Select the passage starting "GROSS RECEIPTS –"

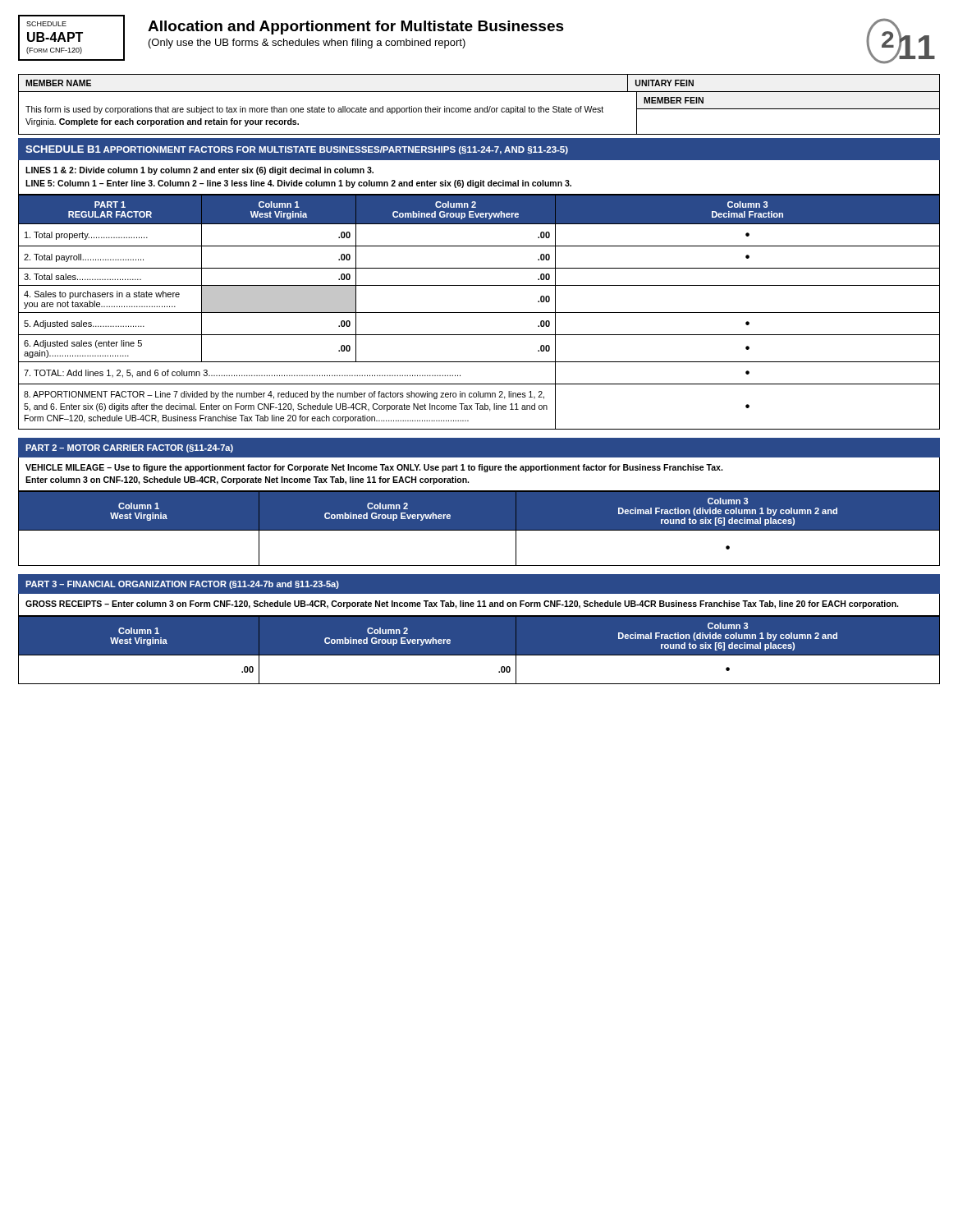pos(462,604)
